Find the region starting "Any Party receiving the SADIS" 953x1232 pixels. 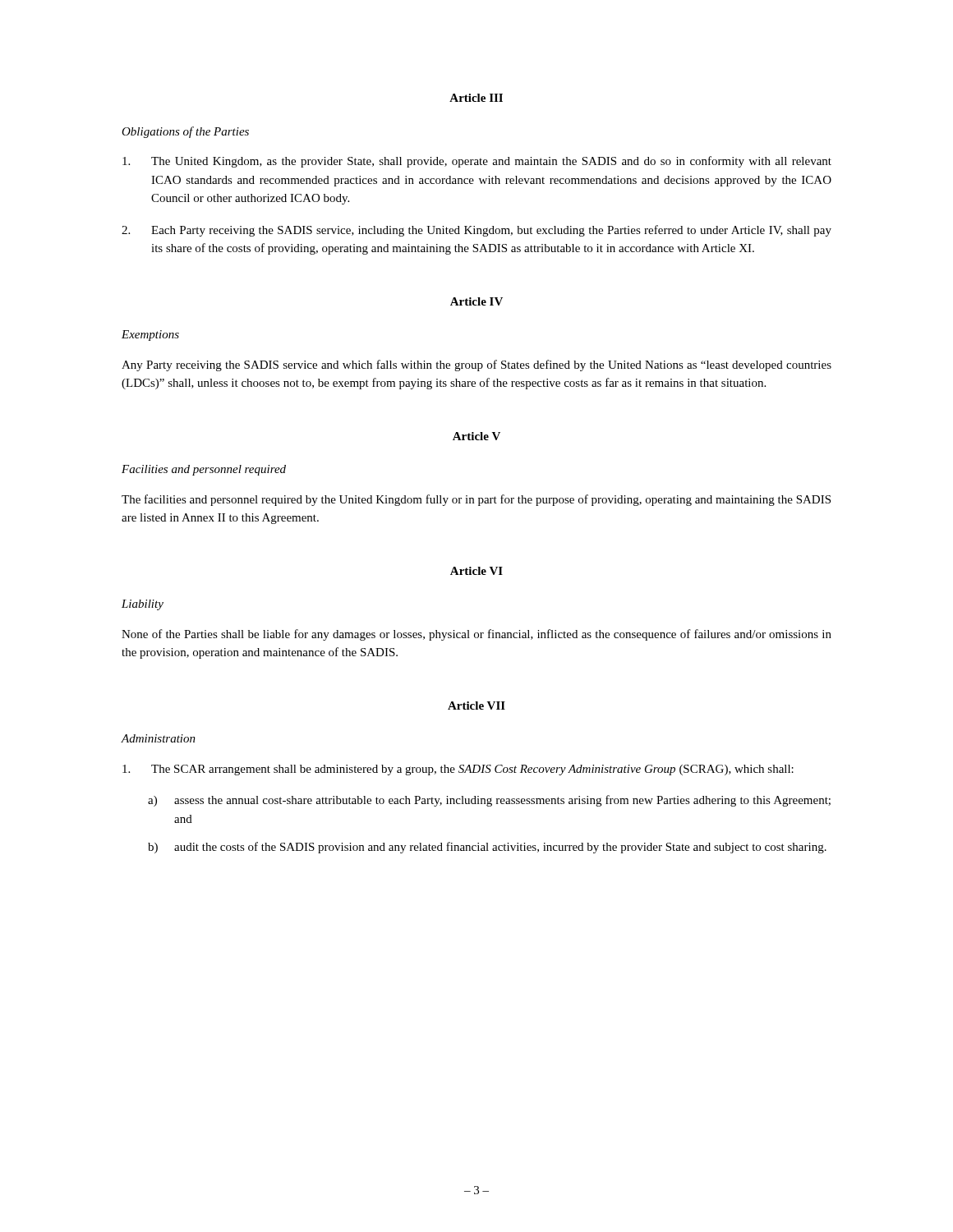(476, 373)
